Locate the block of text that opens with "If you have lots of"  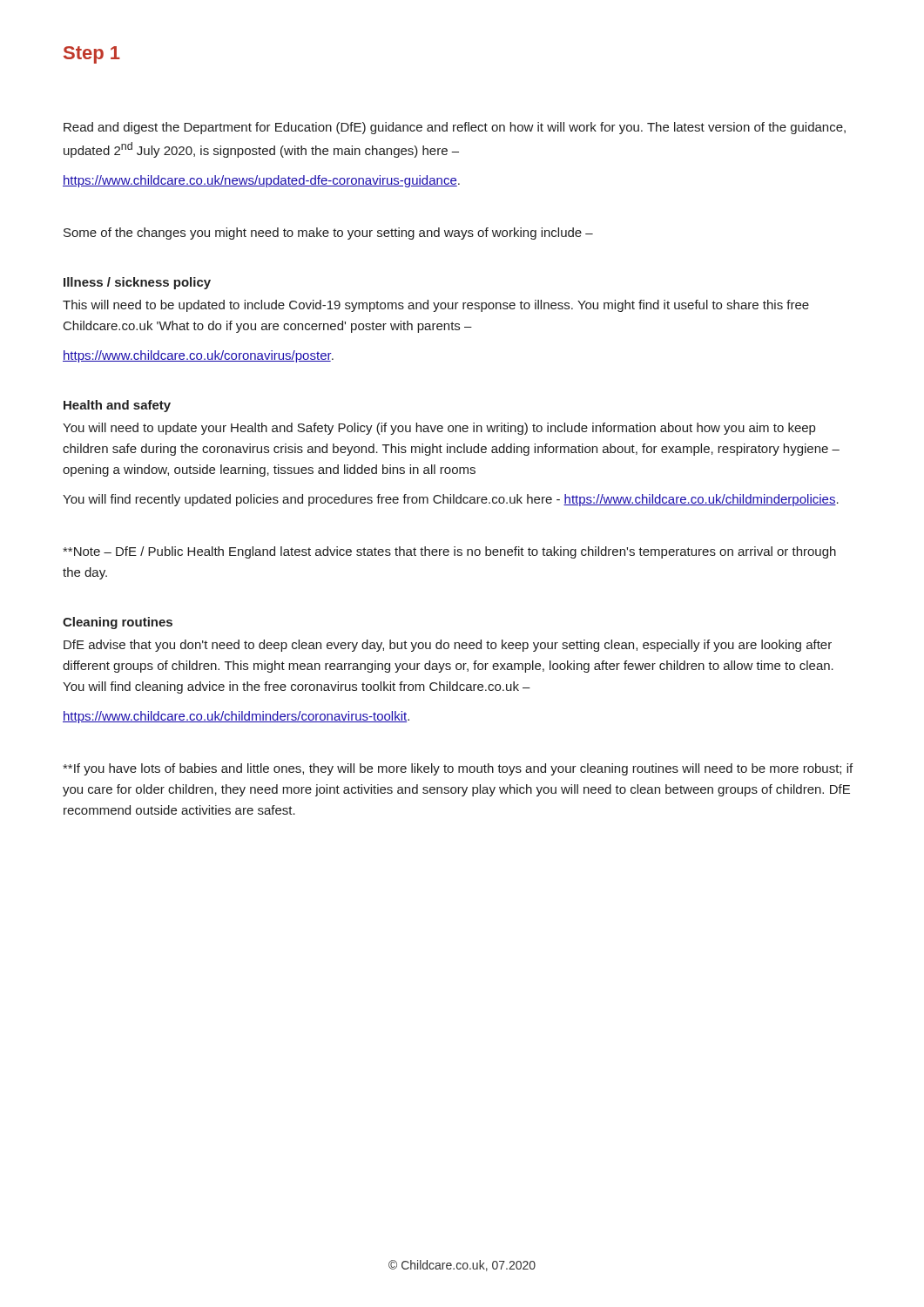[x=458, y=789]
